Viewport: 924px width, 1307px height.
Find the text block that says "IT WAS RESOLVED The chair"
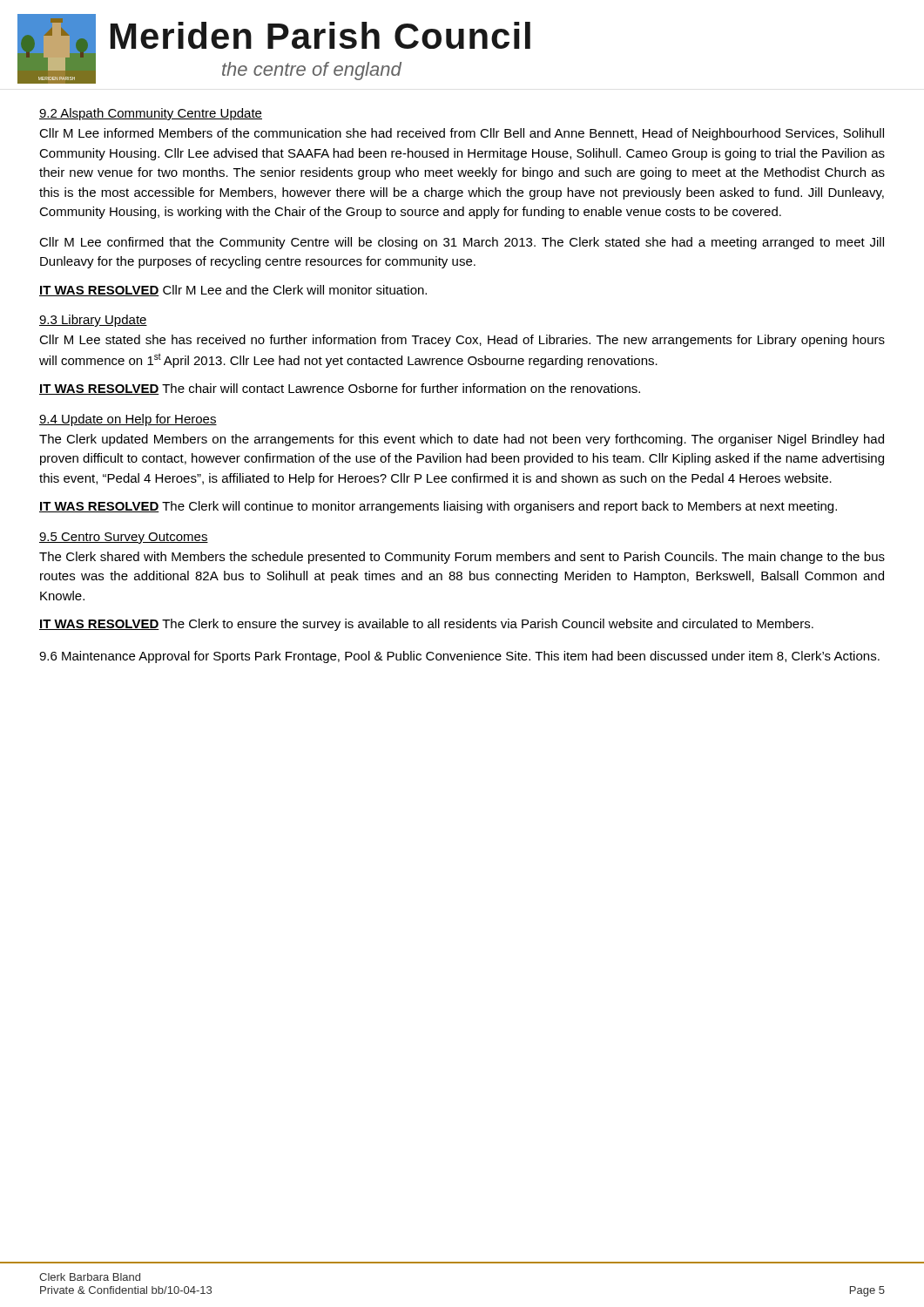[x=340, y=388]
